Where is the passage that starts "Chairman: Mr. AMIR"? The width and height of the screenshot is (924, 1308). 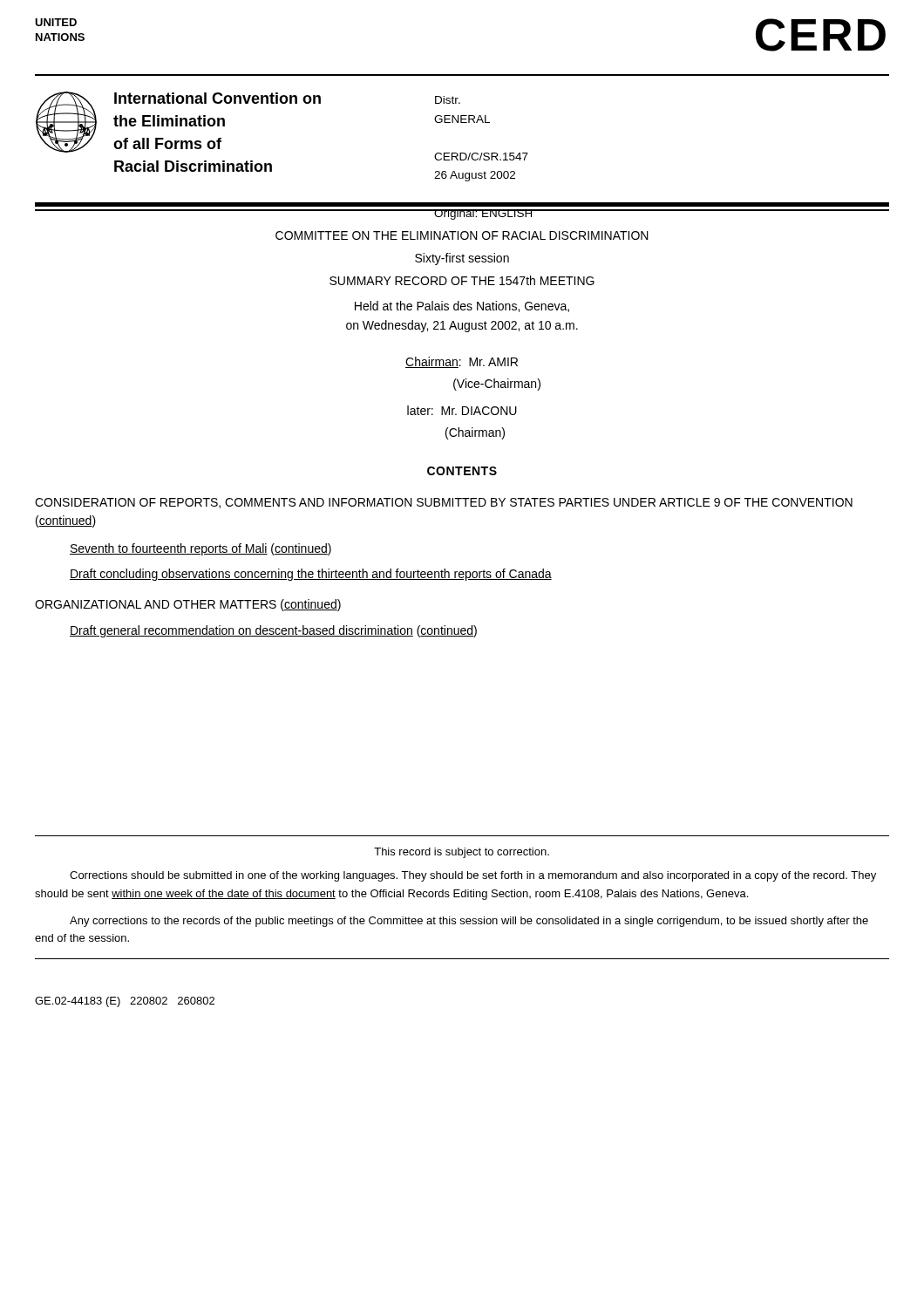(x=473, y=373)
